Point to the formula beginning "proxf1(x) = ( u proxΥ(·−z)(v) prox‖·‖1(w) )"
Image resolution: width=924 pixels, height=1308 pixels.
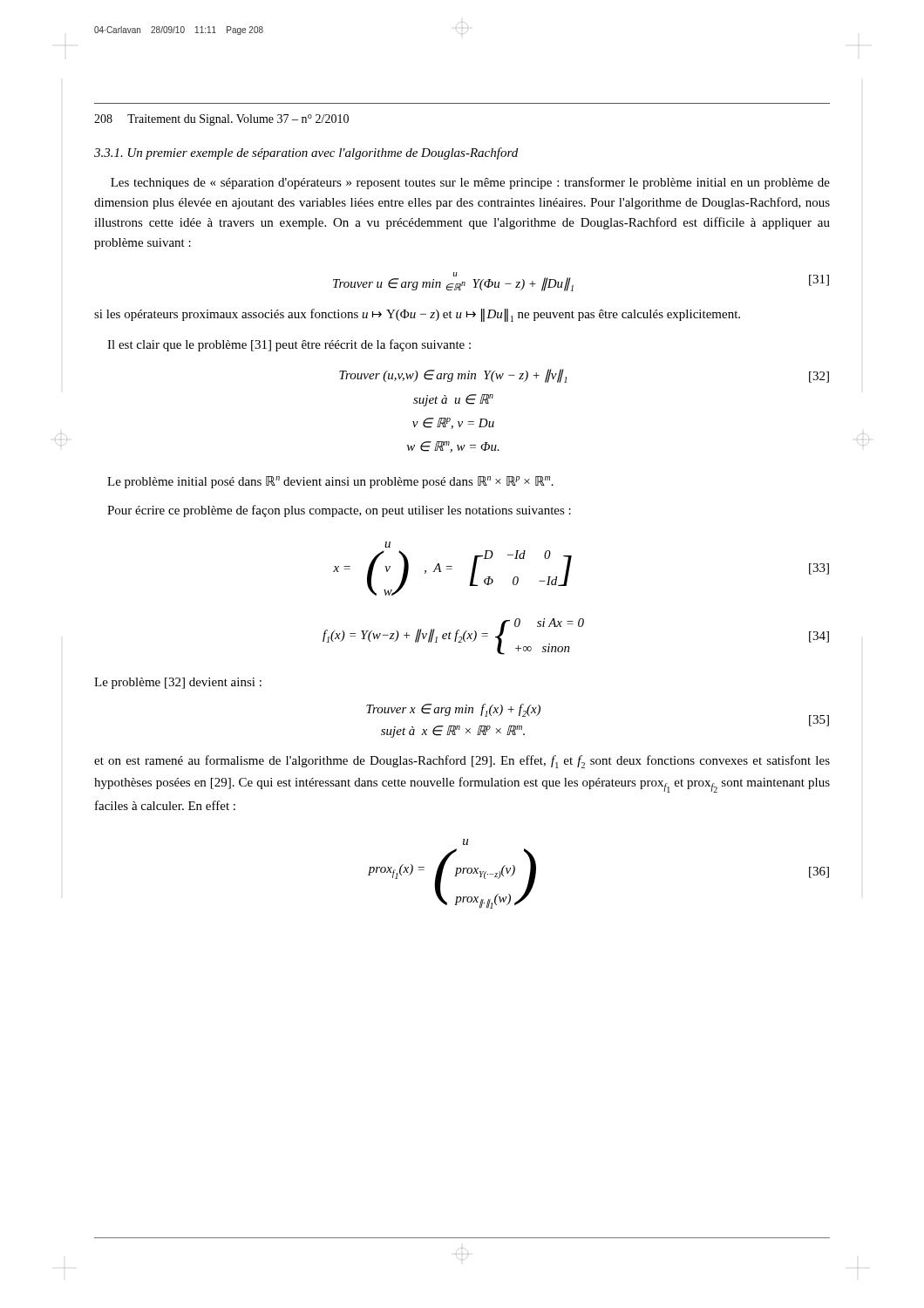(x=475, y=871)
